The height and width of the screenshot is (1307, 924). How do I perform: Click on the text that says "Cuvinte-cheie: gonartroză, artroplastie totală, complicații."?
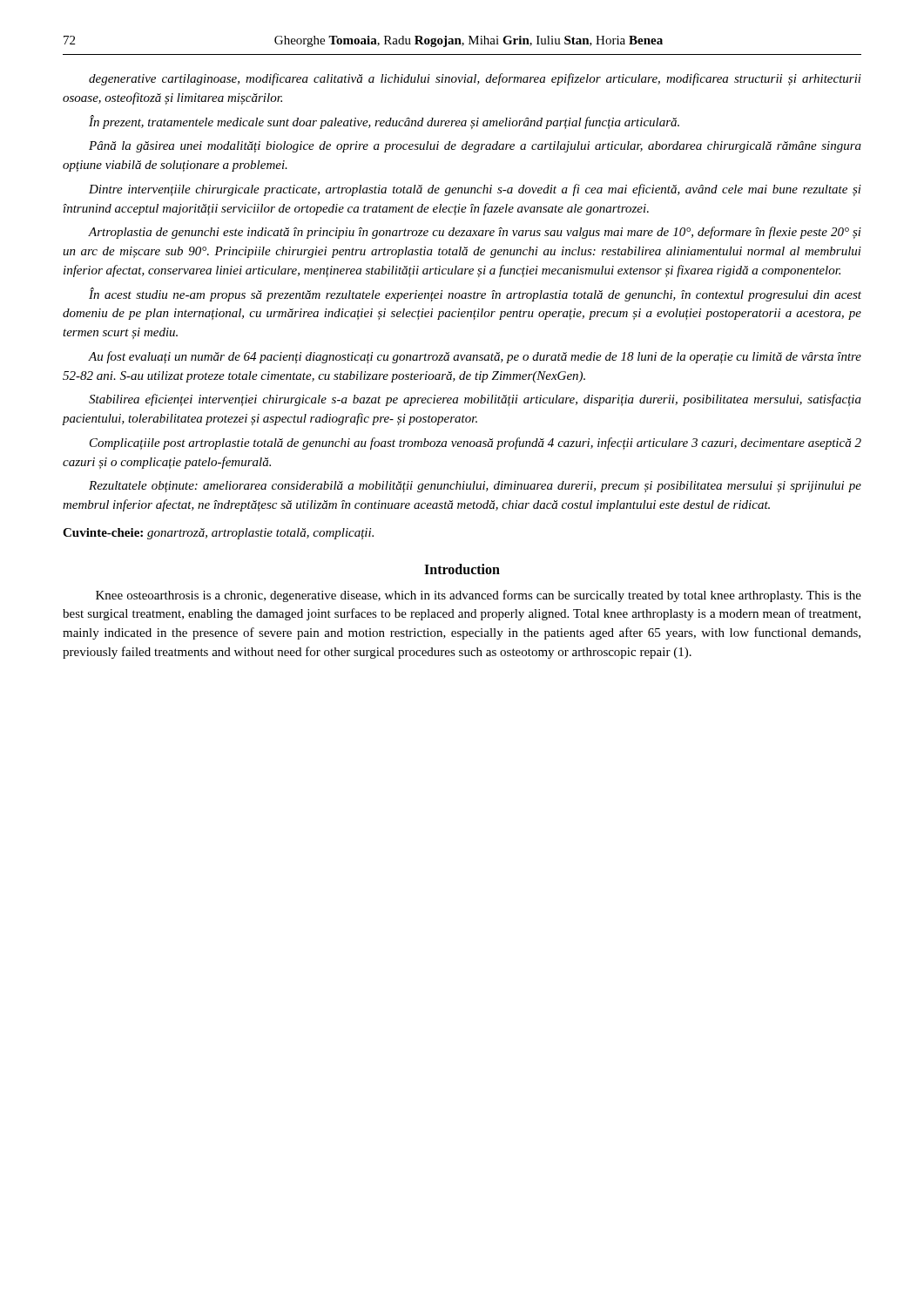[x=219, y=532]
